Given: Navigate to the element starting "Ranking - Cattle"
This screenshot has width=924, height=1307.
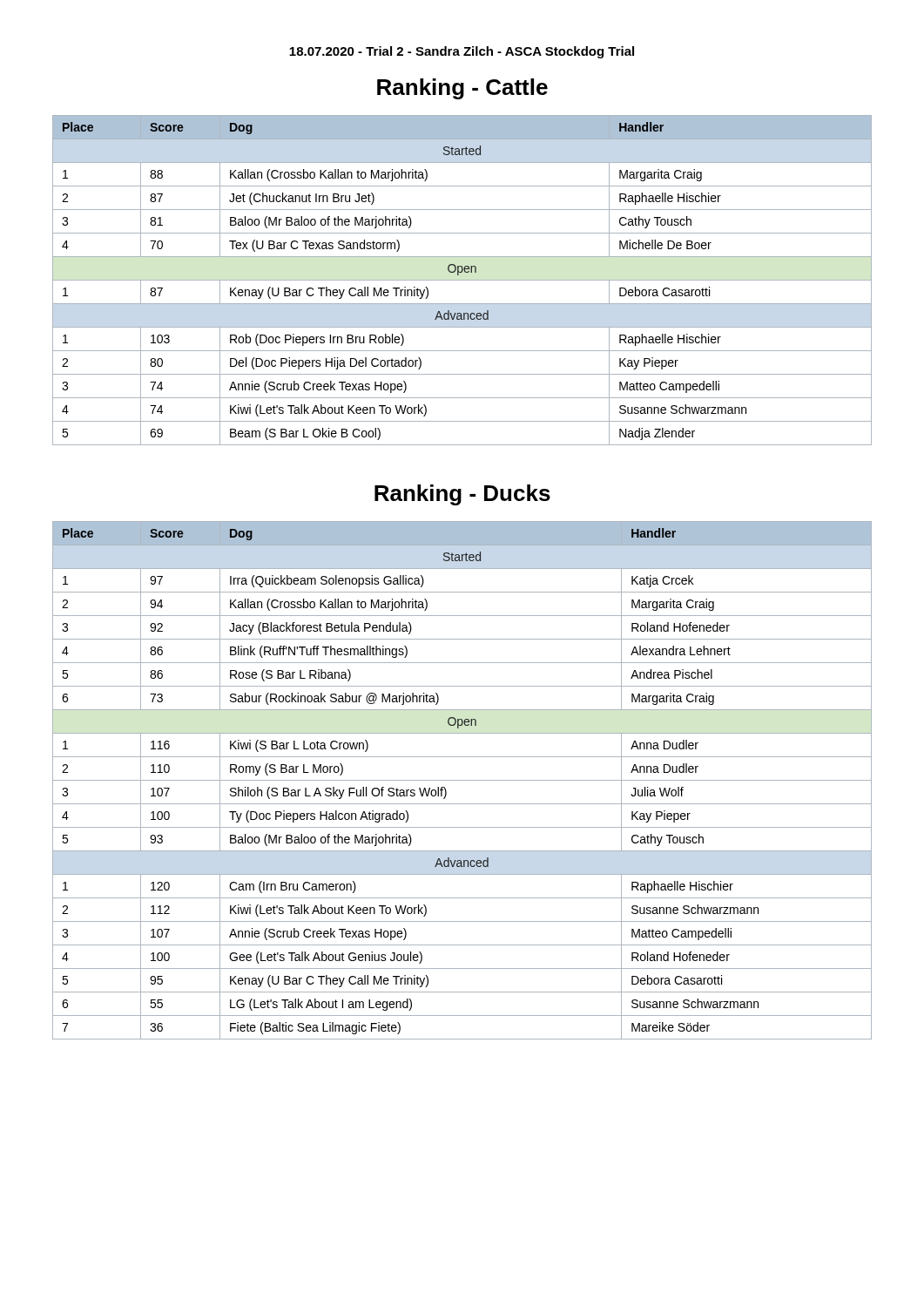Looking at the screenshot, I should [x=462, y=87].
